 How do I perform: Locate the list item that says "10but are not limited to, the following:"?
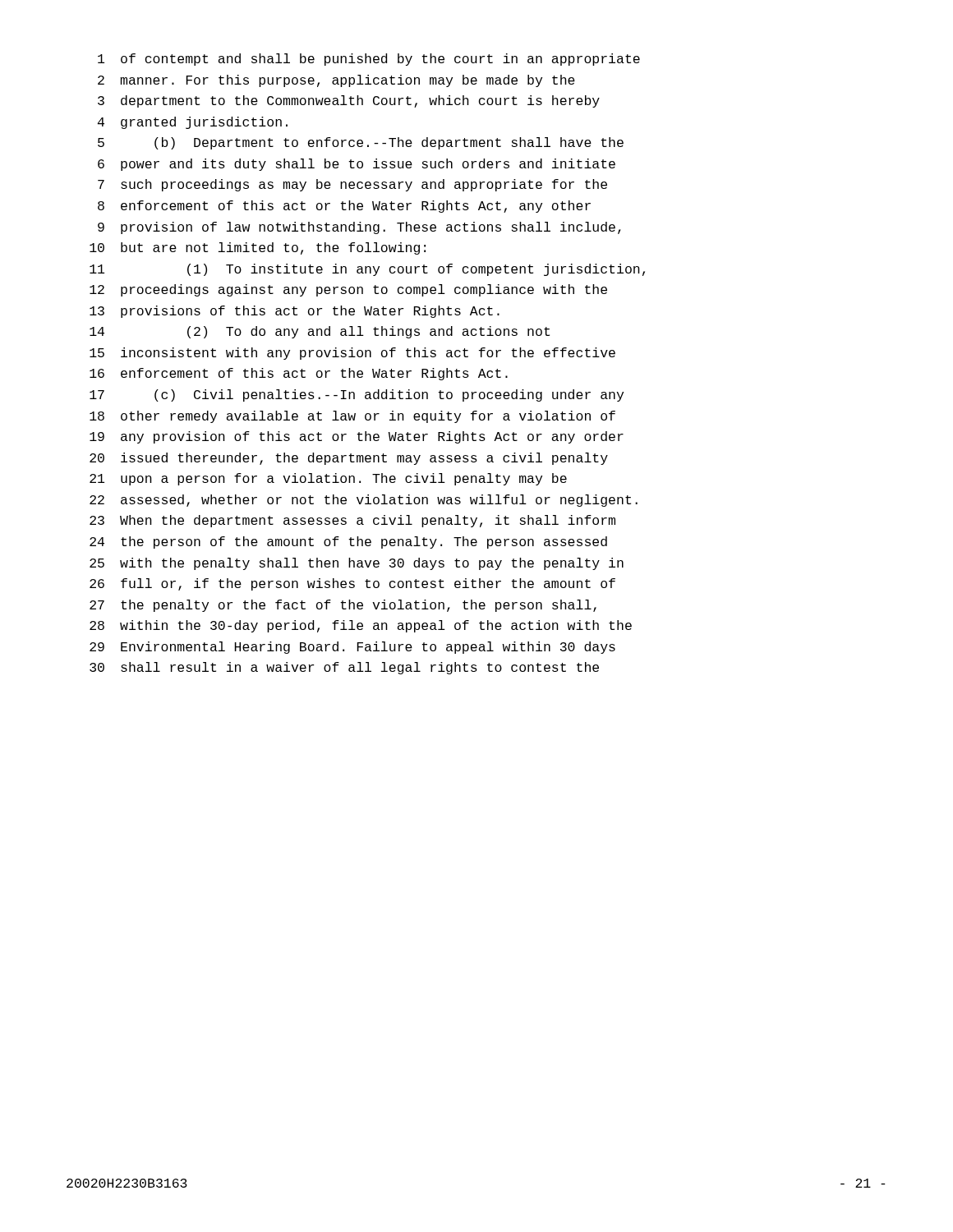coord(258,248)
